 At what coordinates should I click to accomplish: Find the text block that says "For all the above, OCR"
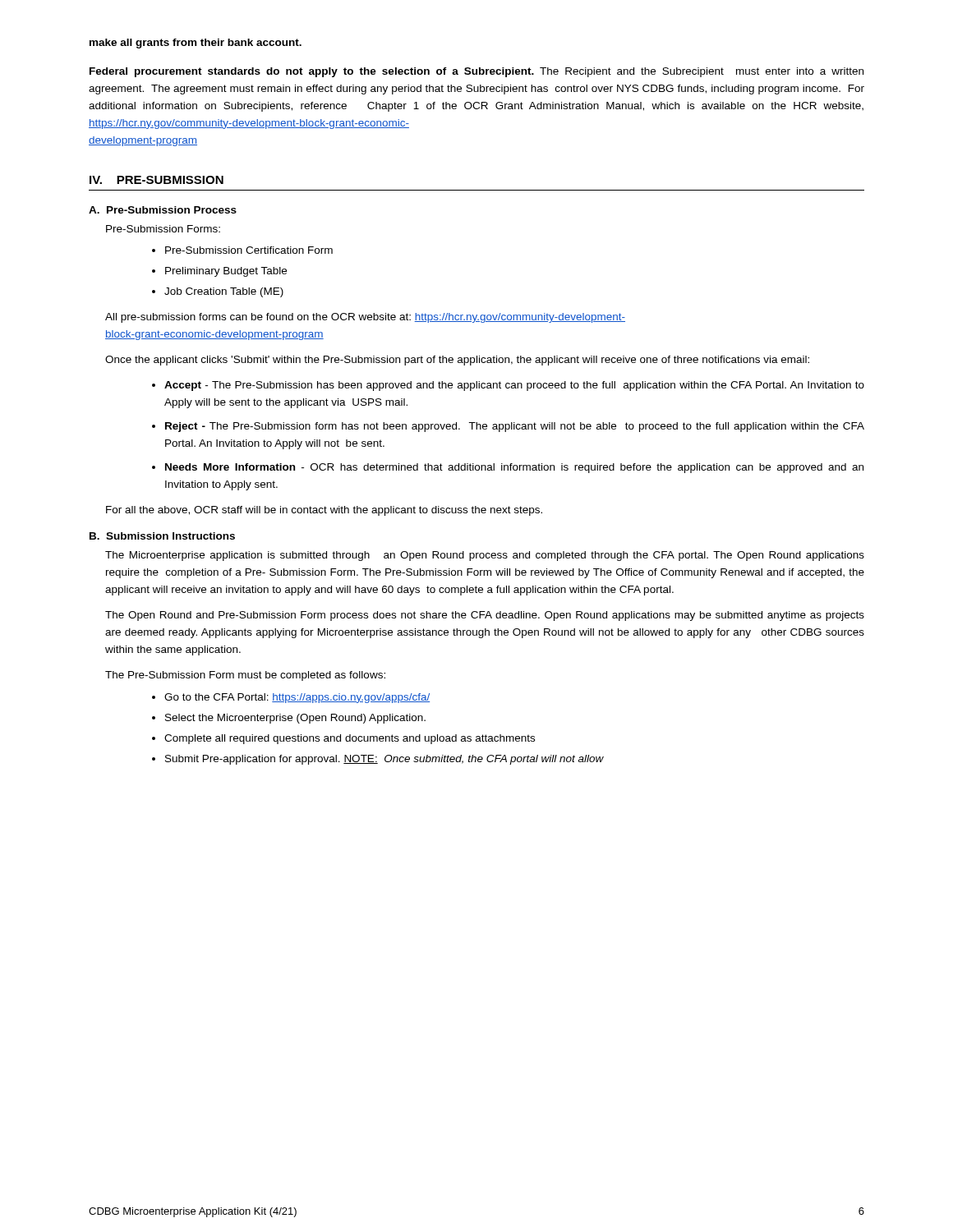coord(324,509)
